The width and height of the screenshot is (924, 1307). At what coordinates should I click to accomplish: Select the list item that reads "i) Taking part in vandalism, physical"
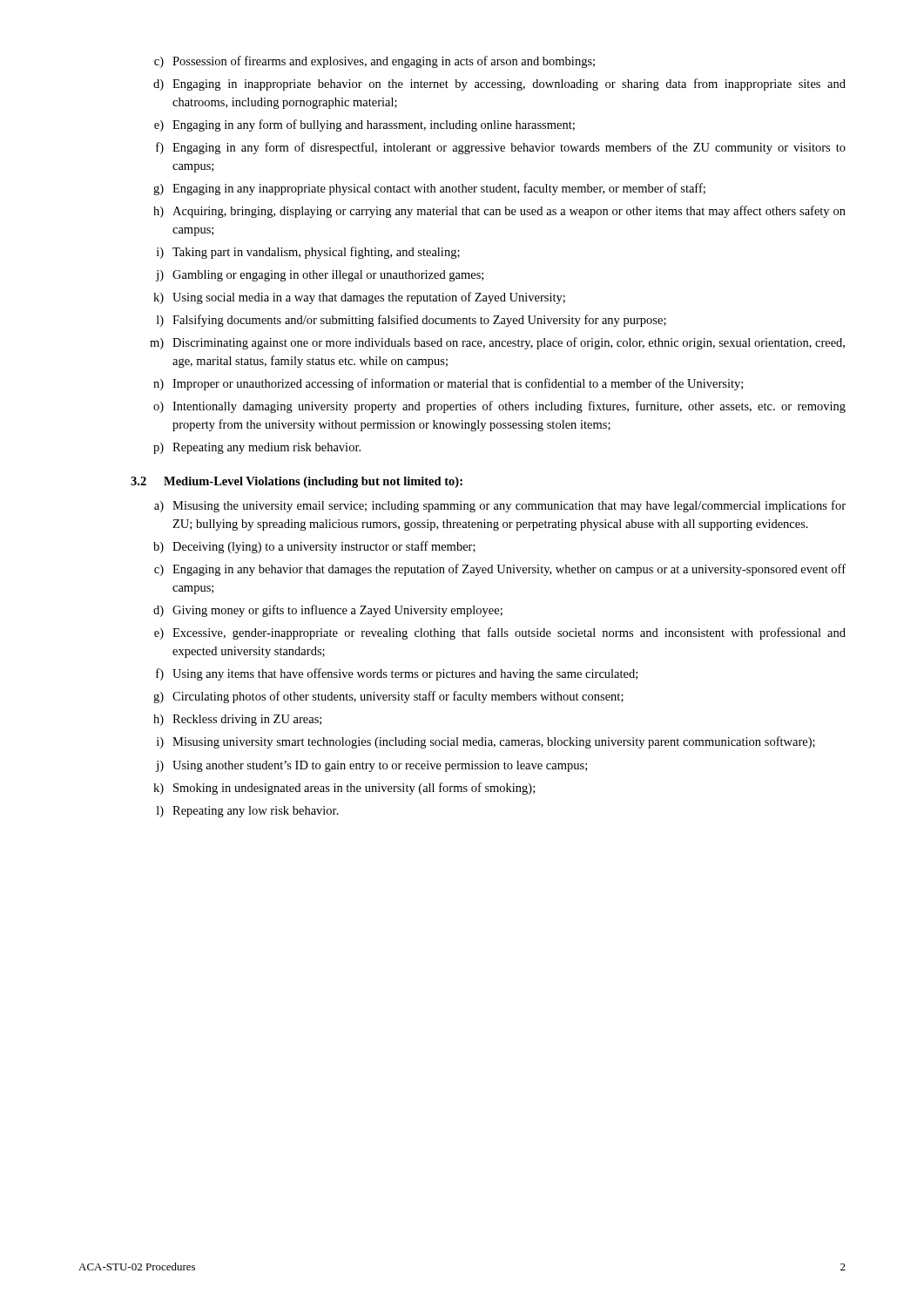(x=308, y=253)
